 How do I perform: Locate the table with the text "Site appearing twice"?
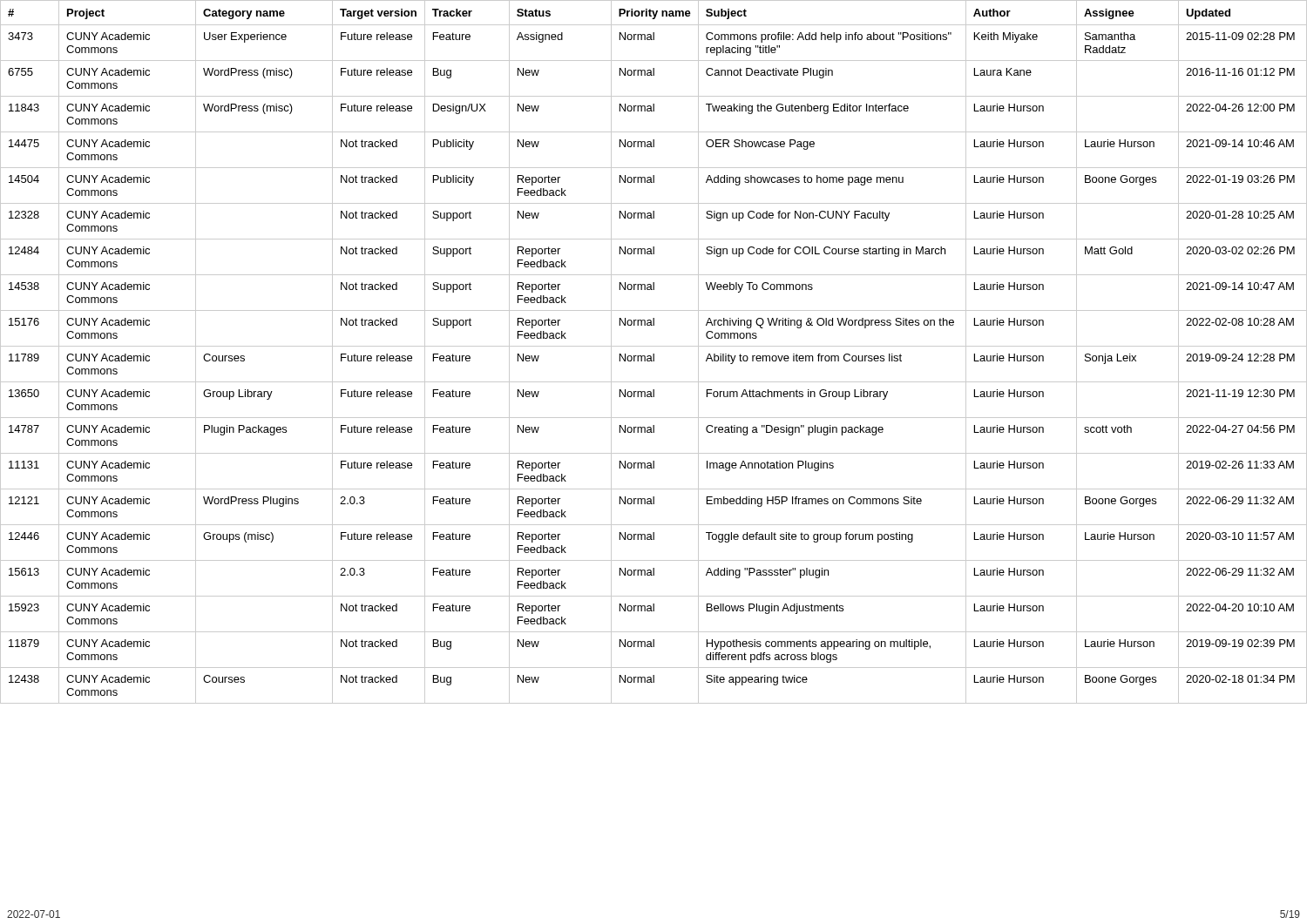[654, 352]
